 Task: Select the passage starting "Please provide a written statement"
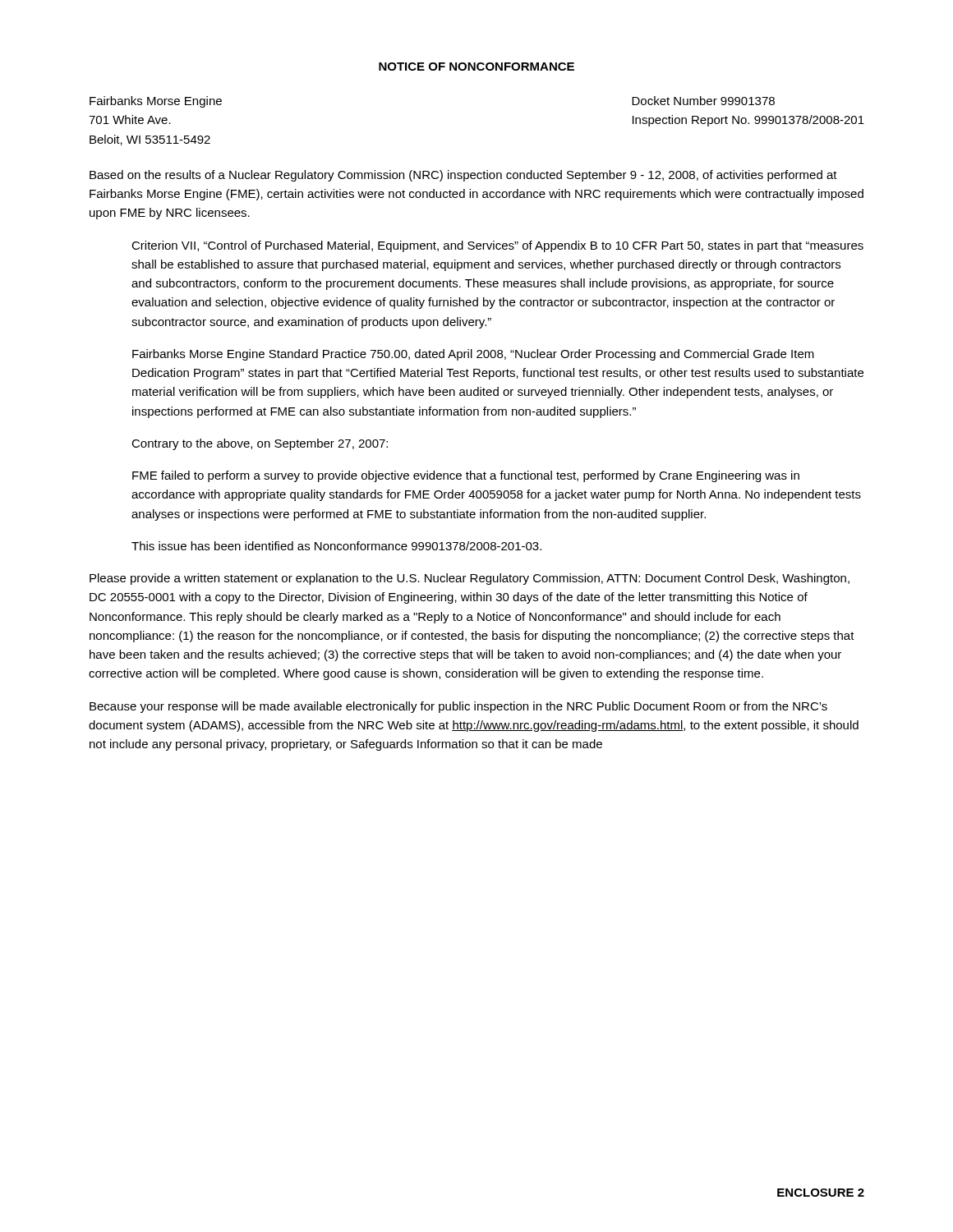[471, 626]
